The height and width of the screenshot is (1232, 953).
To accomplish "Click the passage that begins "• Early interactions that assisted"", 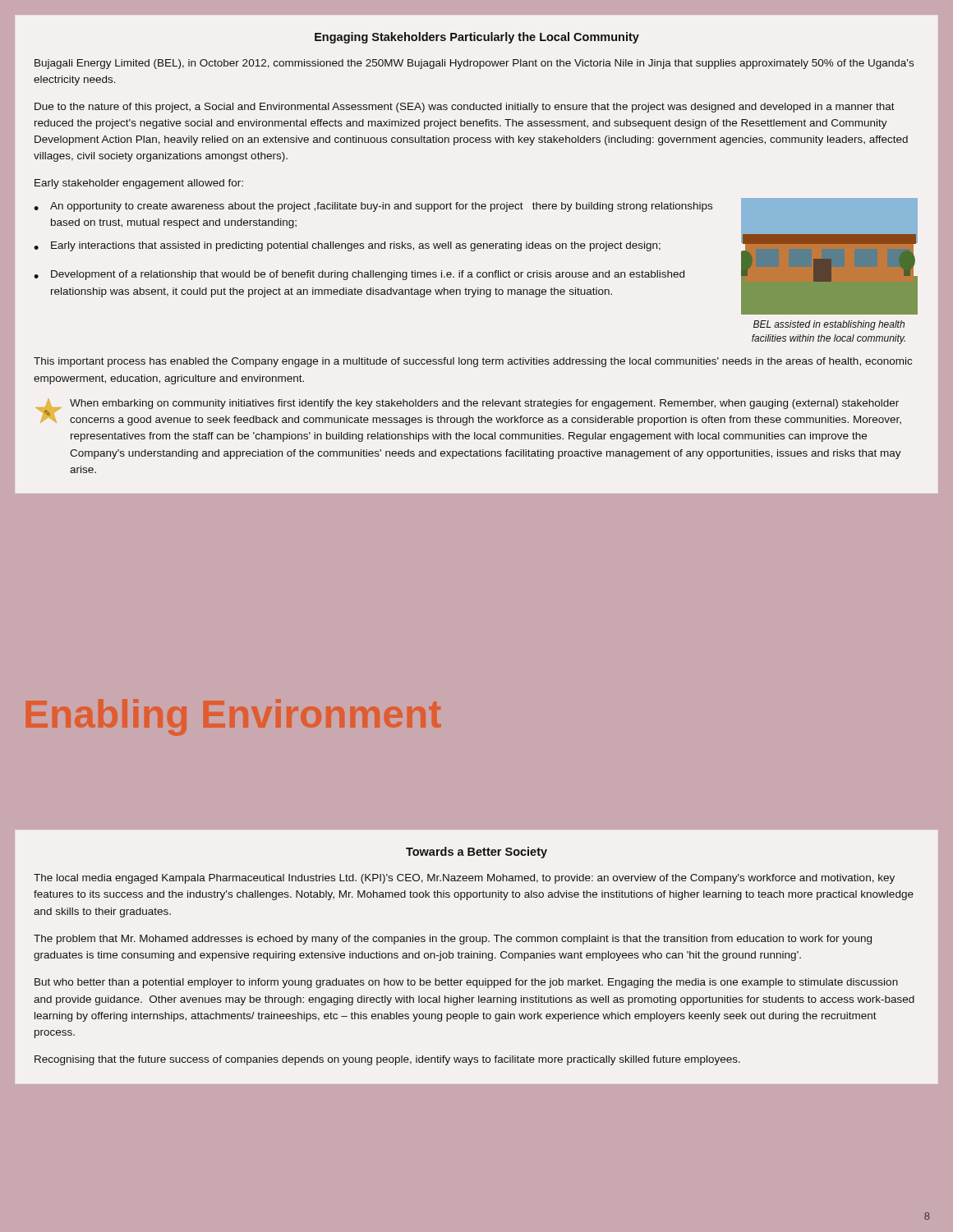I will 347,249.
